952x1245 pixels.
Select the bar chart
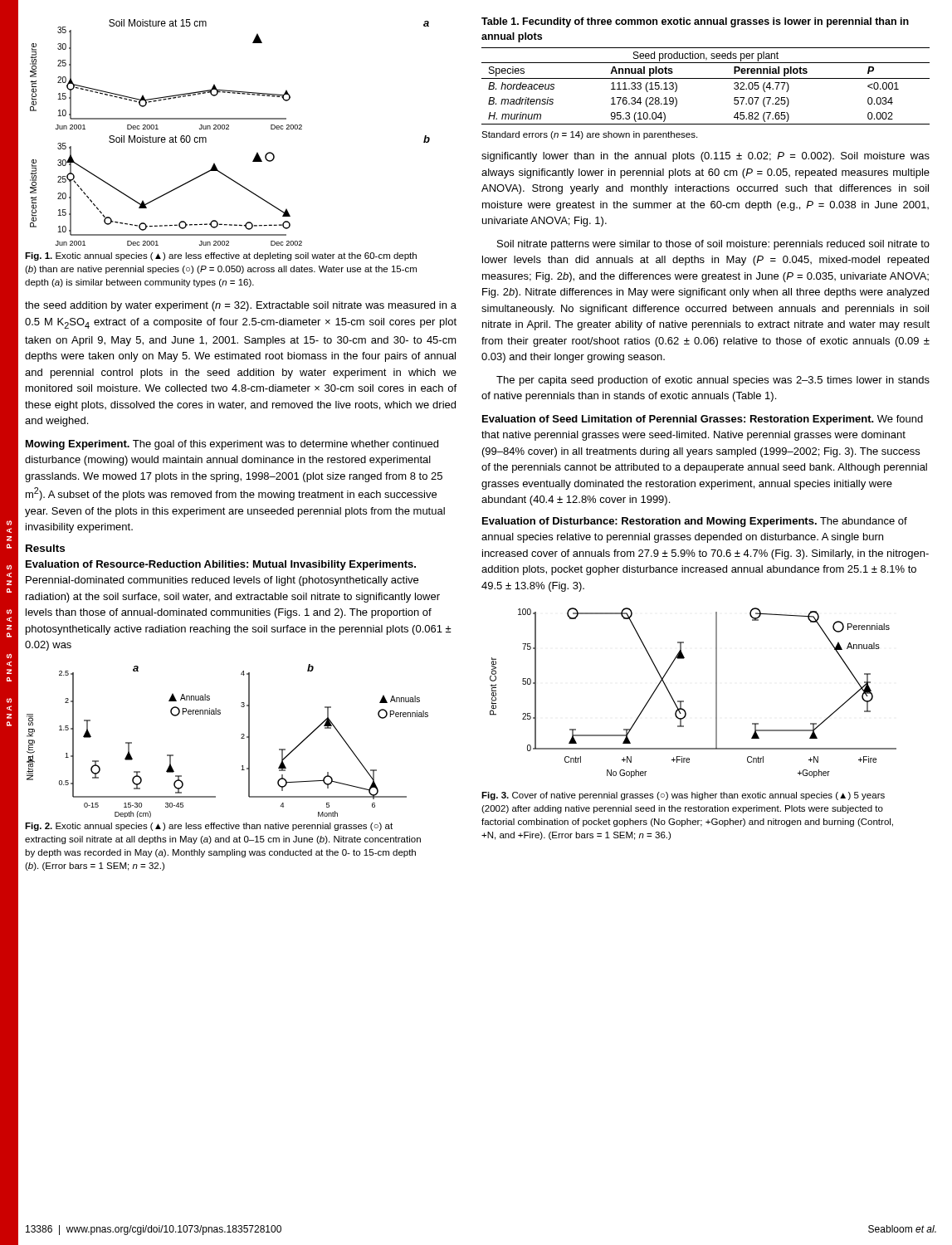[x=228, y=739]
